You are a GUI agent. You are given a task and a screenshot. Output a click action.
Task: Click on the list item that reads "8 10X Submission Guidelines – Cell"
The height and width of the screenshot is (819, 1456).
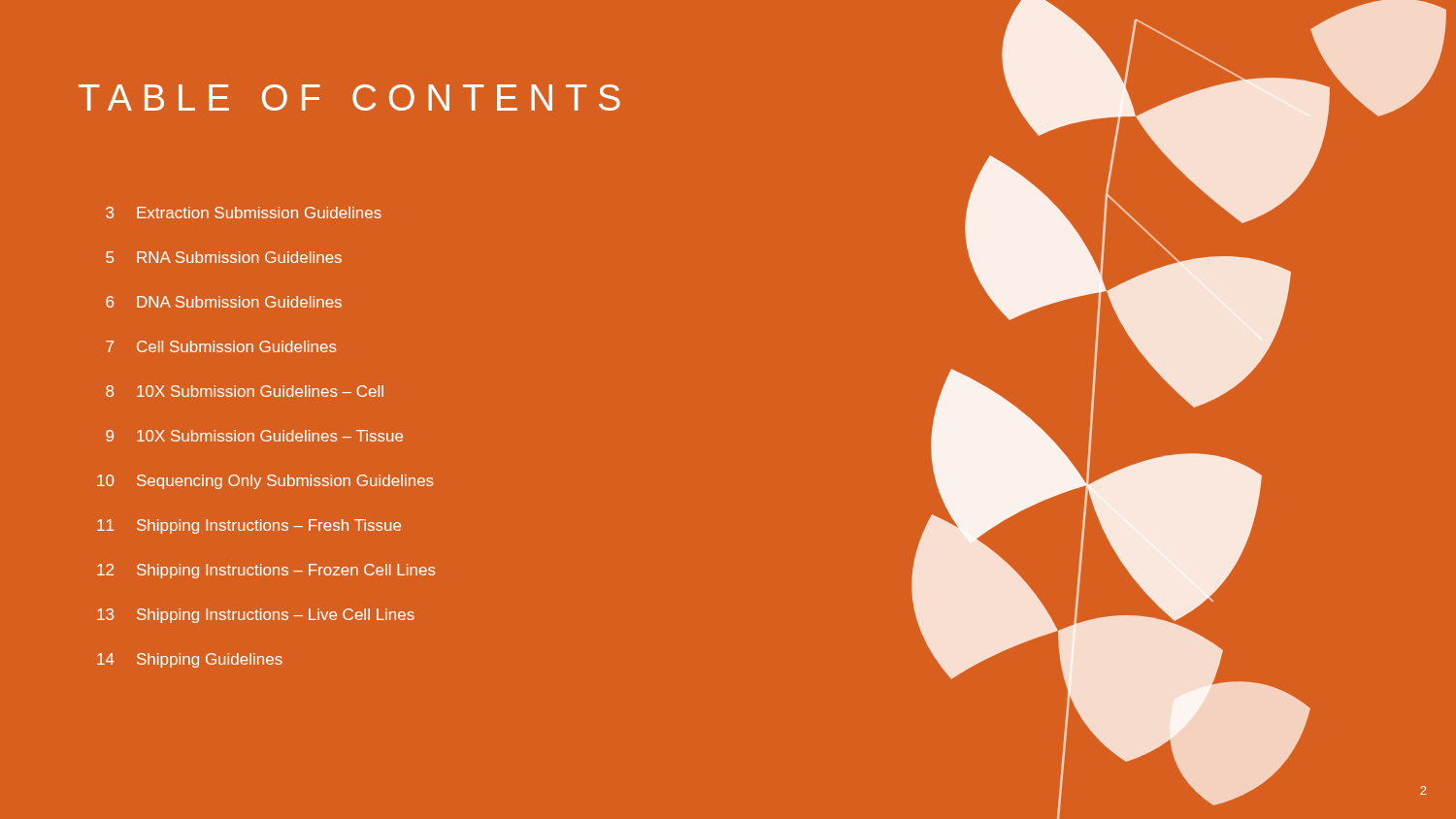click(x=231, y=392)
